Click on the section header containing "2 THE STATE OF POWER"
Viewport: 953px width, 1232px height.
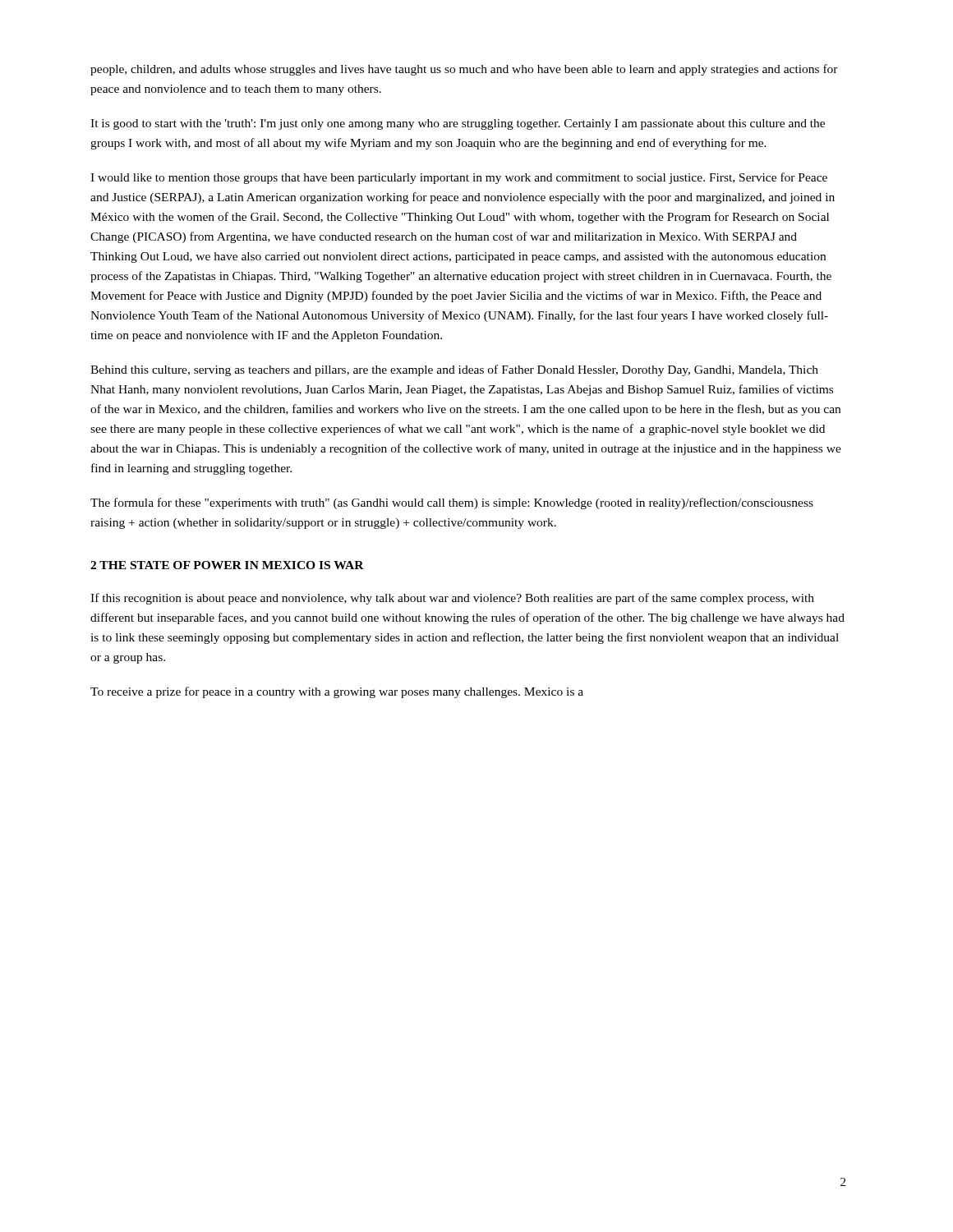(x=227, y=565)
